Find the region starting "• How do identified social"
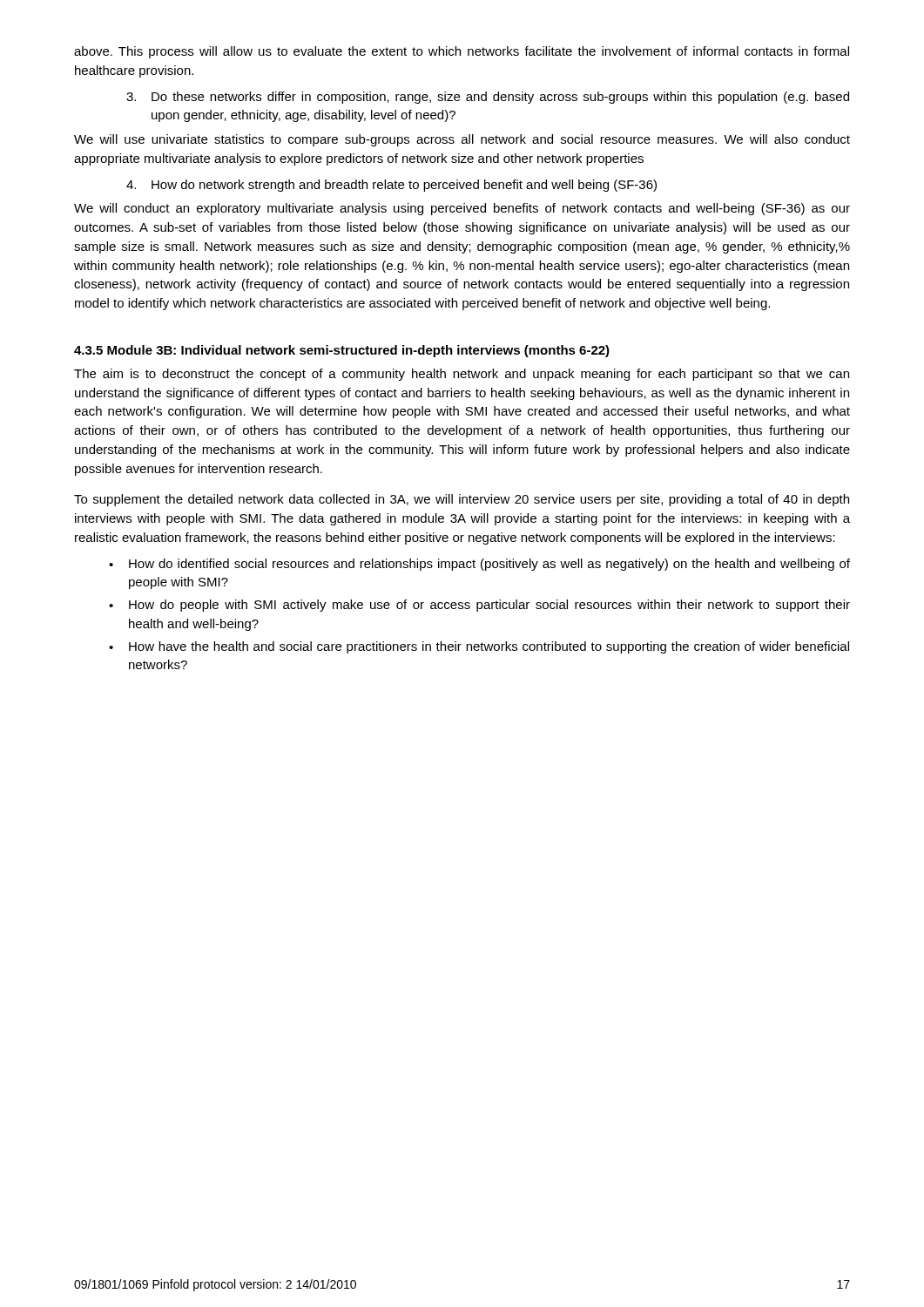Screen dimensions: 1307x924 tap(479, 573)
